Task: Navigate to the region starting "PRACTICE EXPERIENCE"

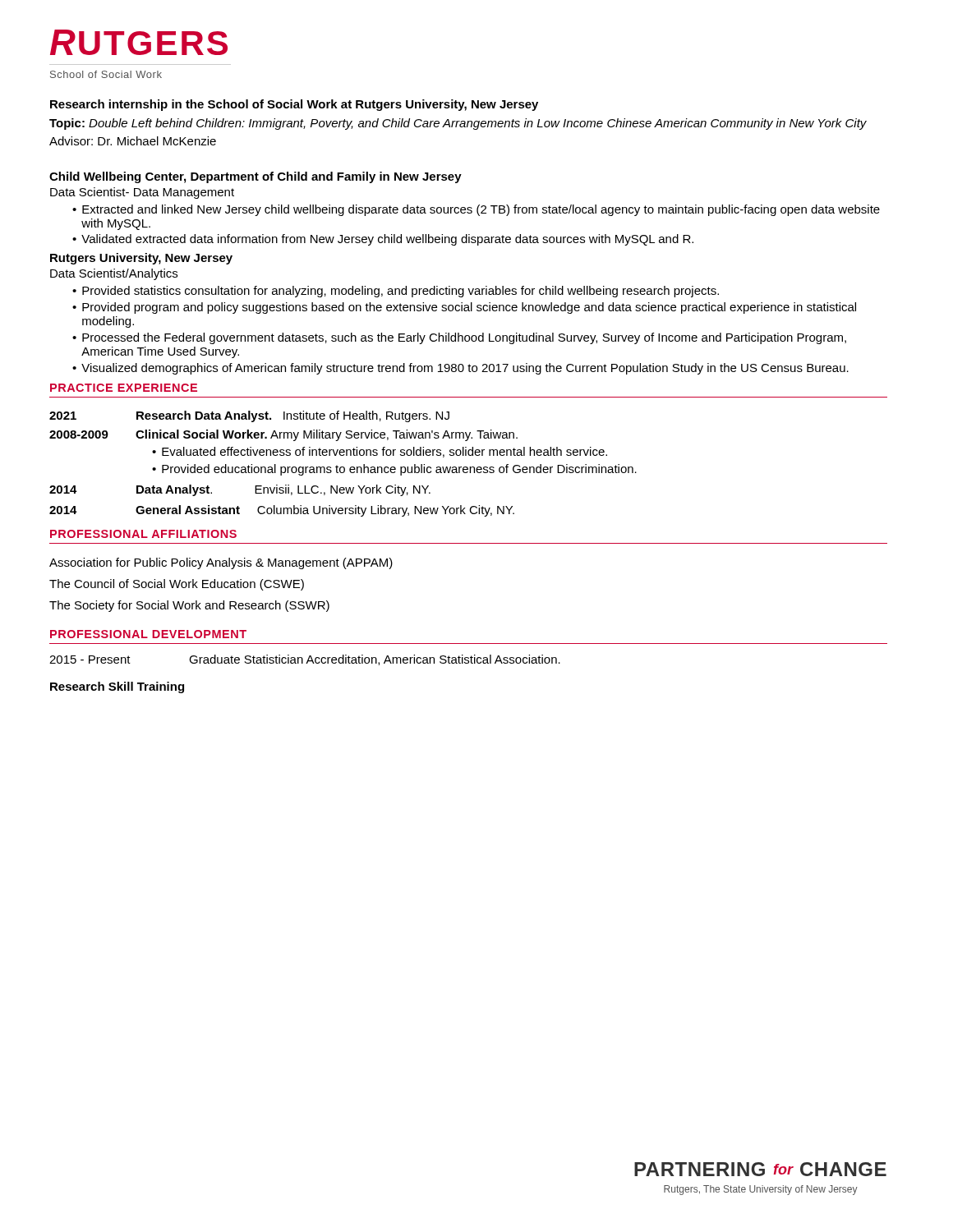Action: tap(124, 387)
